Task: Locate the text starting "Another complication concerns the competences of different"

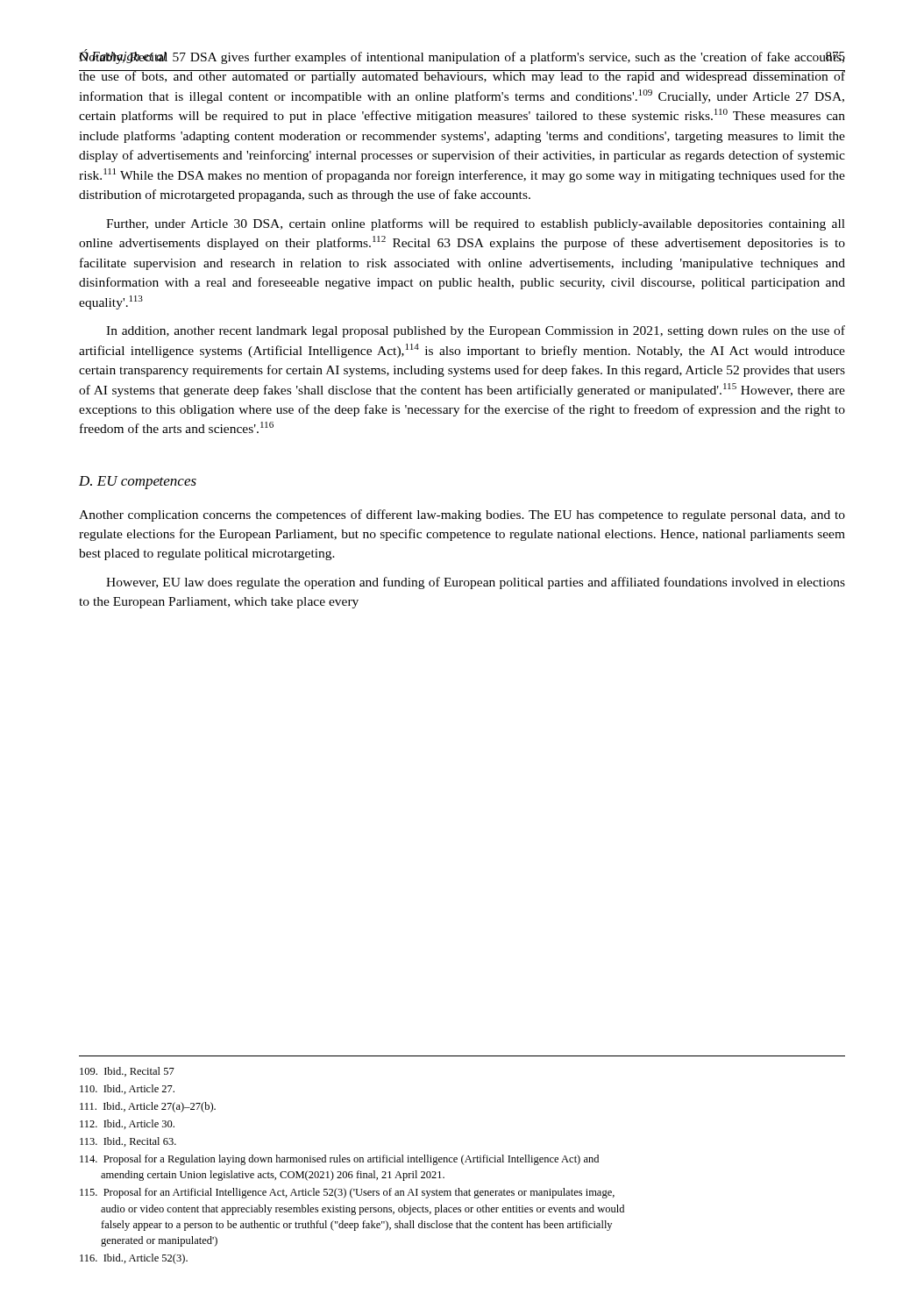Action: (x=462, y=534)
